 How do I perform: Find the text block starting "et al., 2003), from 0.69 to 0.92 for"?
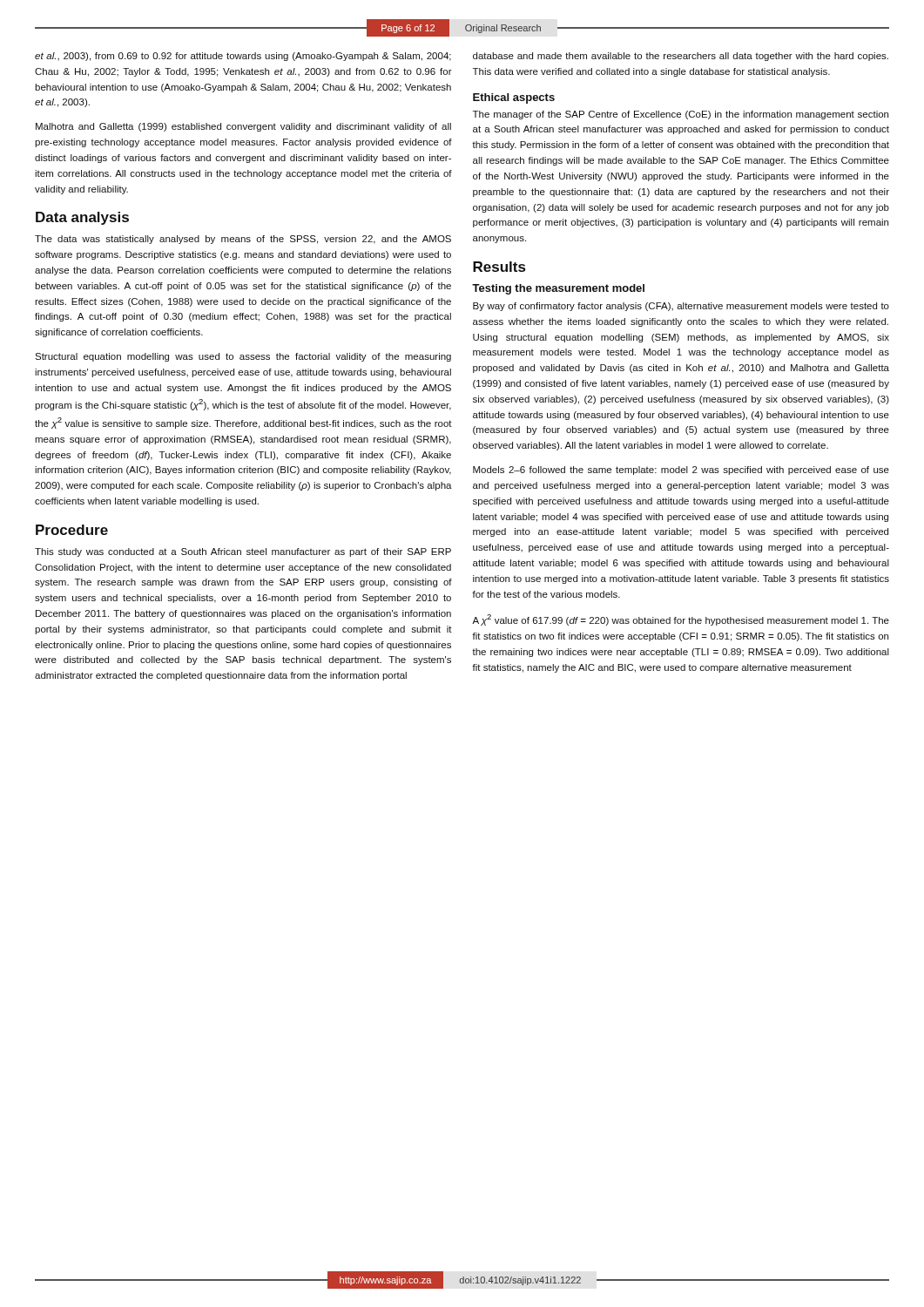pyautogui.click(x=243, y=80)
